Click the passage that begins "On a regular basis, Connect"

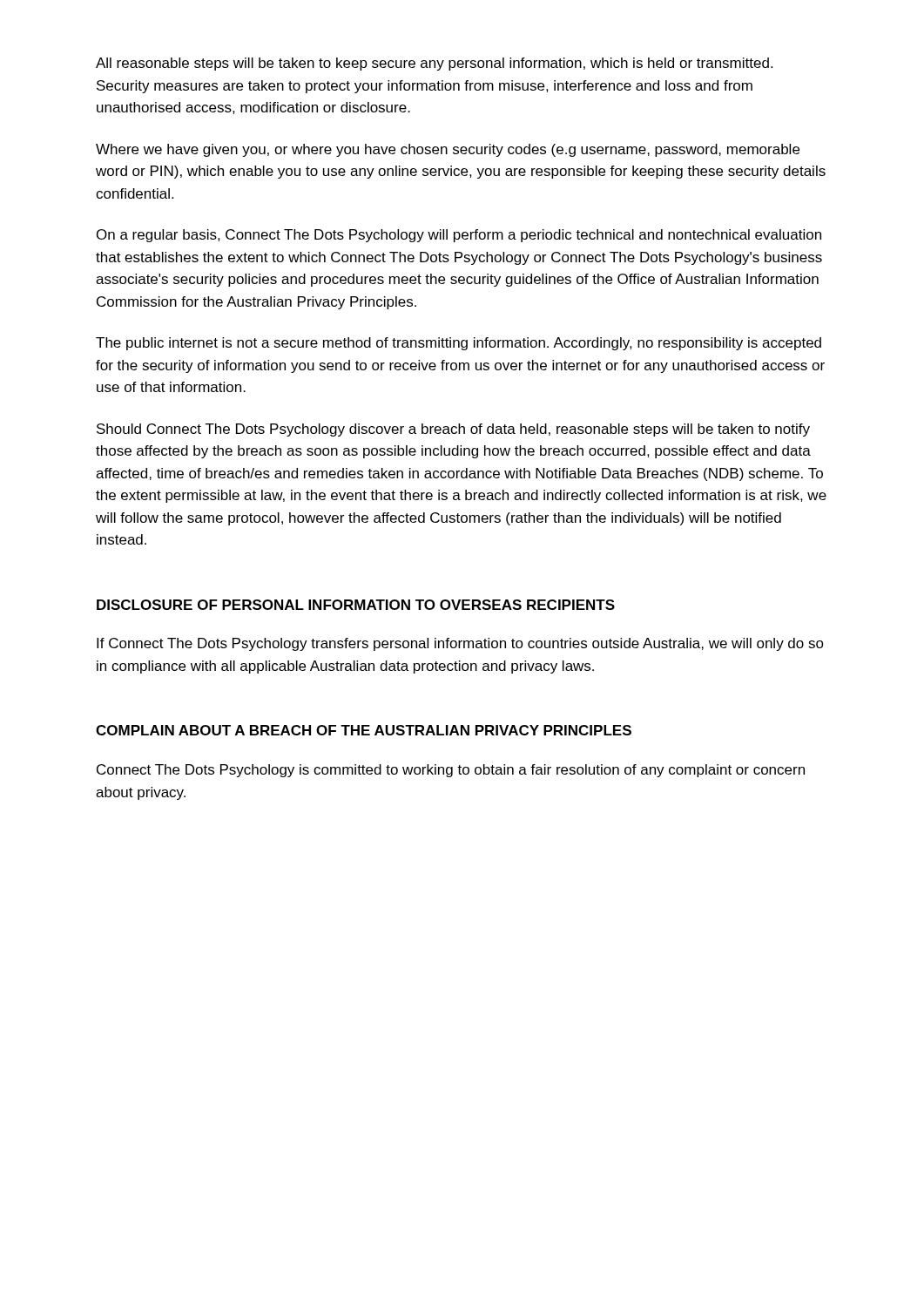[x=459, y=268]
